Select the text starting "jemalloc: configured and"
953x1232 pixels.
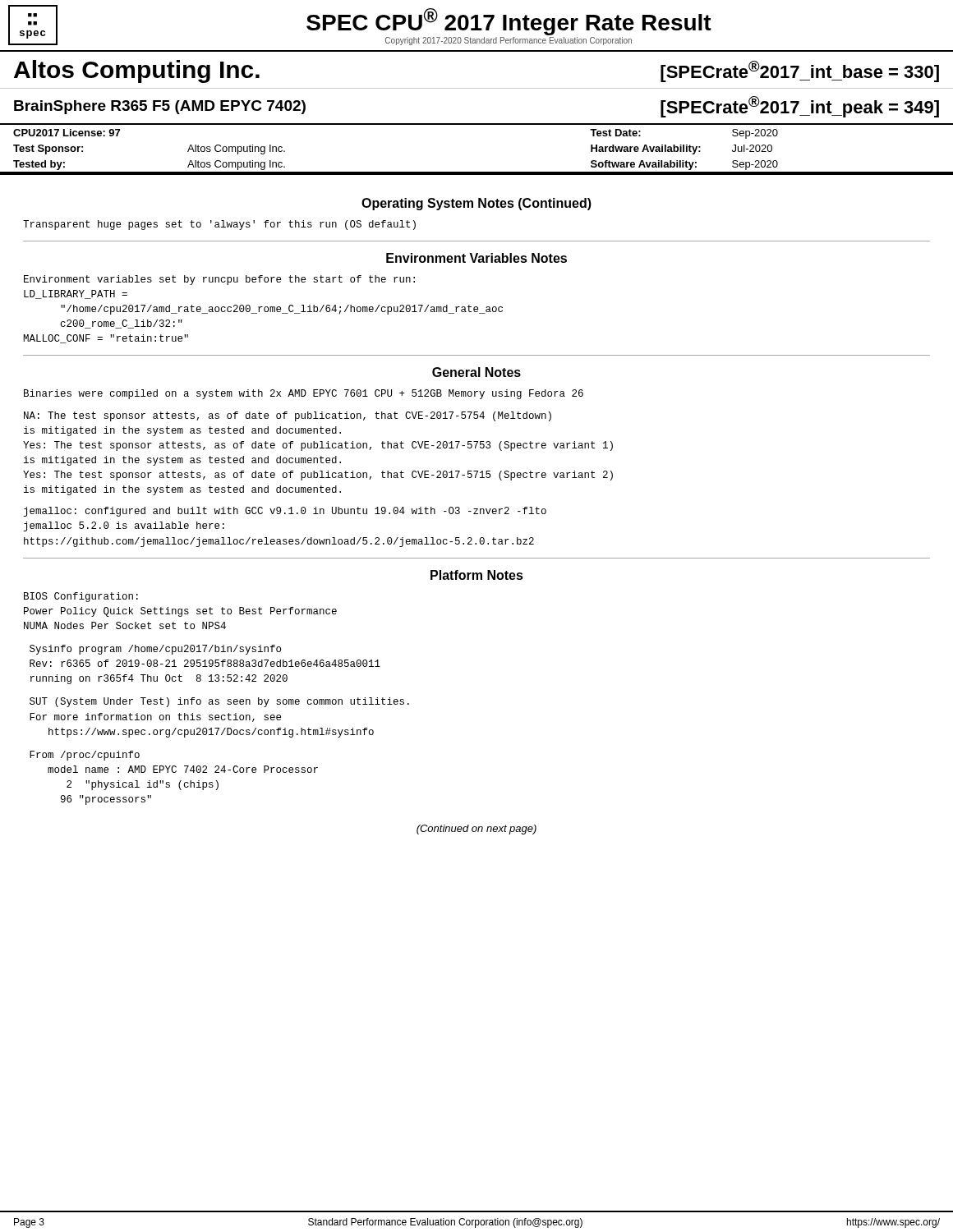click(285, 527)
